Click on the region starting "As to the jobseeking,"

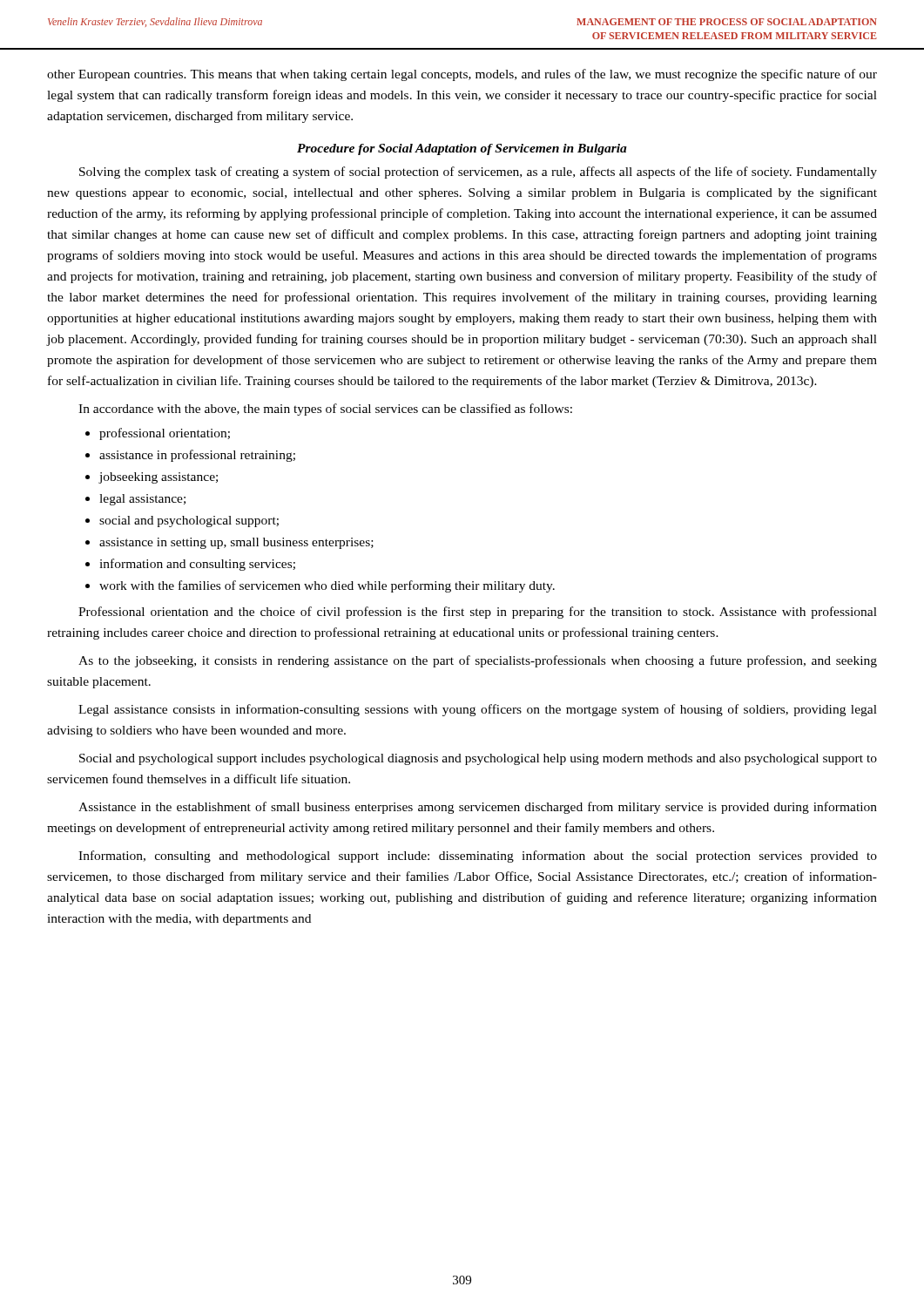[462, 671]
